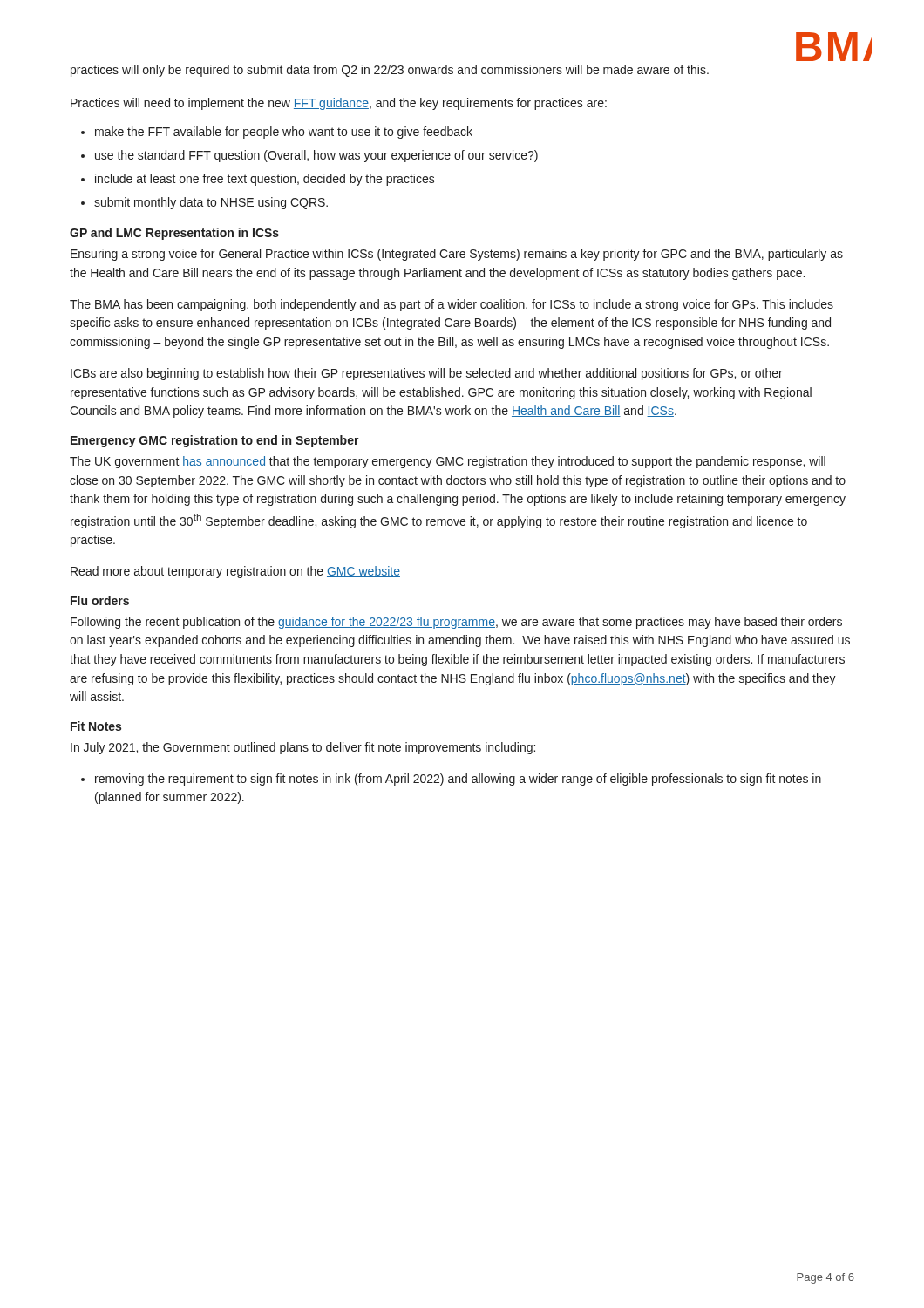Click on the list item with the text "use the standard FFT question (Overall, how"
Image resolution: width=924 pixels, height=1308 pixels.
462,156
